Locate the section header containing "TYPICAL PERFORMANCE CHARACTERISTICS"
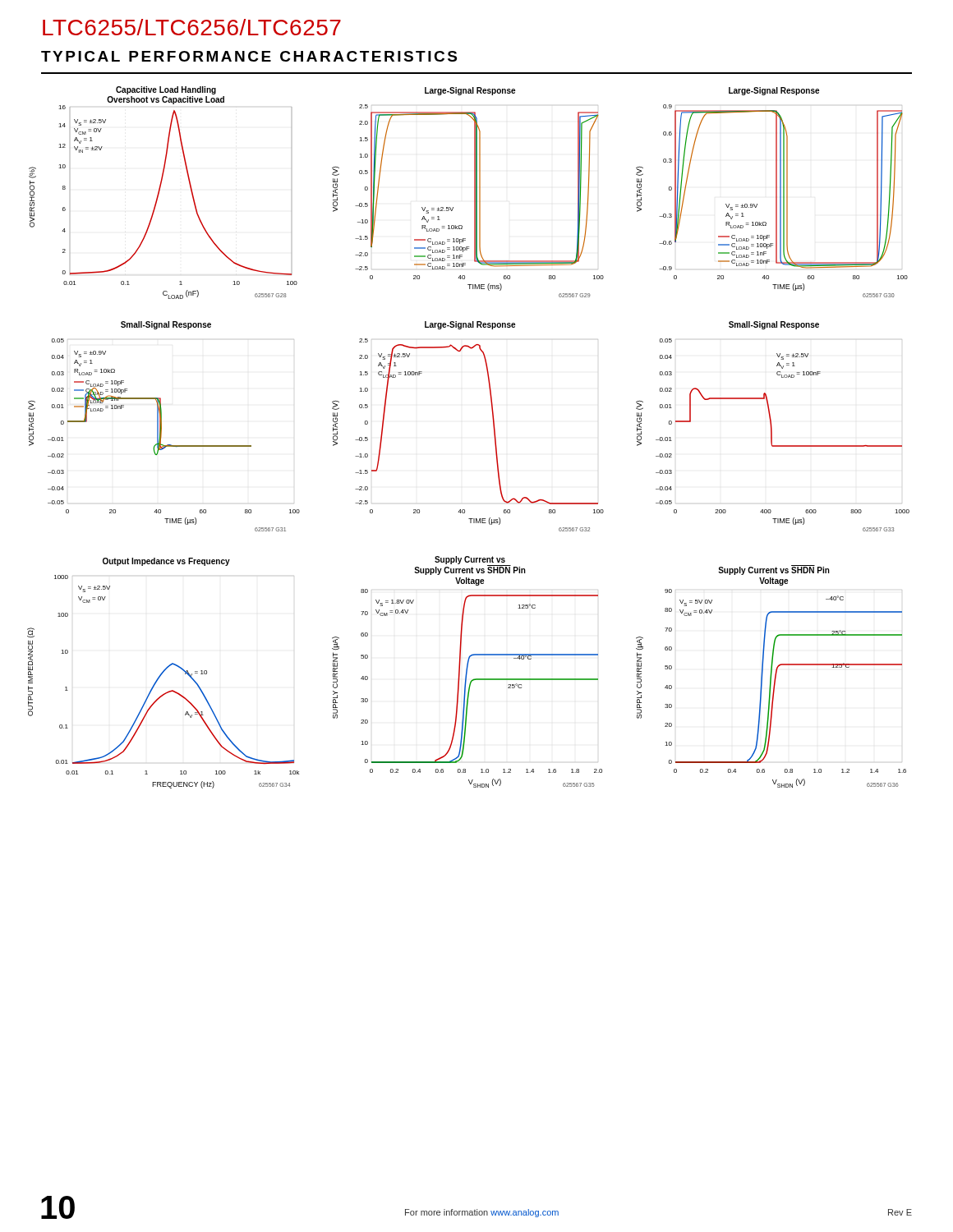953x1232 pixels. tap(250, 56)
